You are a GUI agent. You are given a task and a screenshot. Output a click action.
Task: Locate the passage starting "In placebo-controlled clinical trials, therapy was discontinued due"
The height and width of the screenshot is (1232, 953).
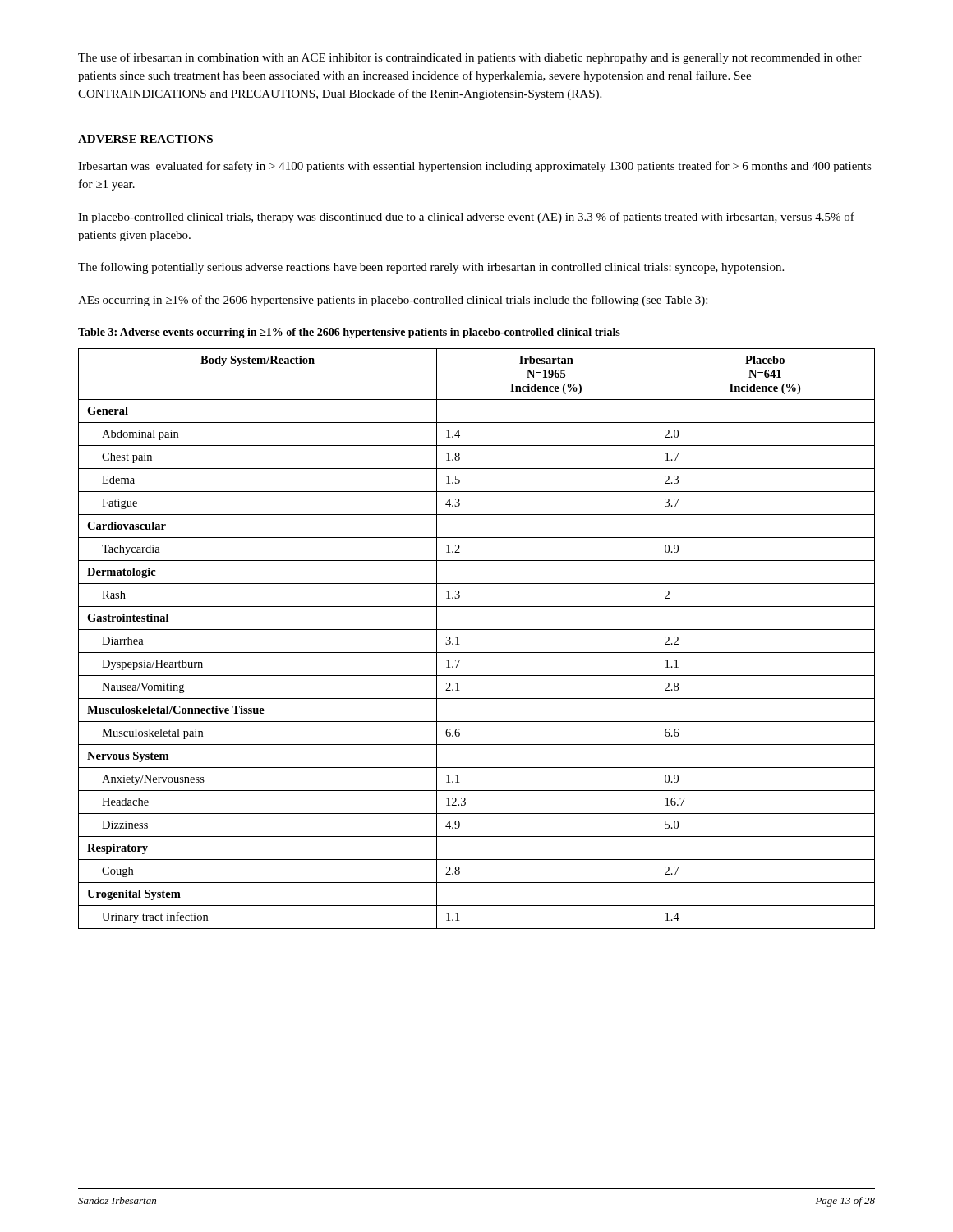466,226
